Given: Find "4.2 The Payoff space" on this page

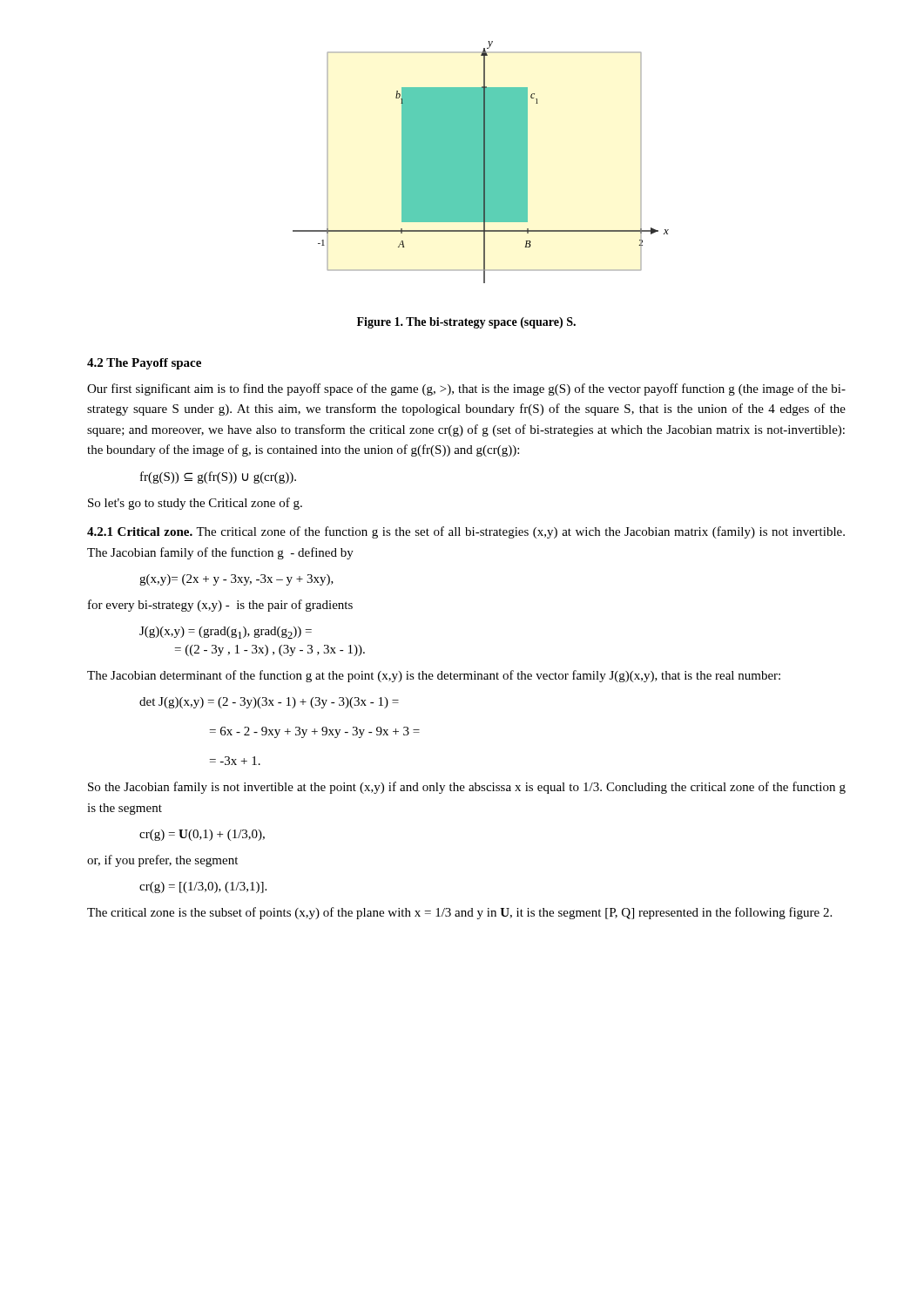Looking at the screenshot, I should [x=144, y=362].
